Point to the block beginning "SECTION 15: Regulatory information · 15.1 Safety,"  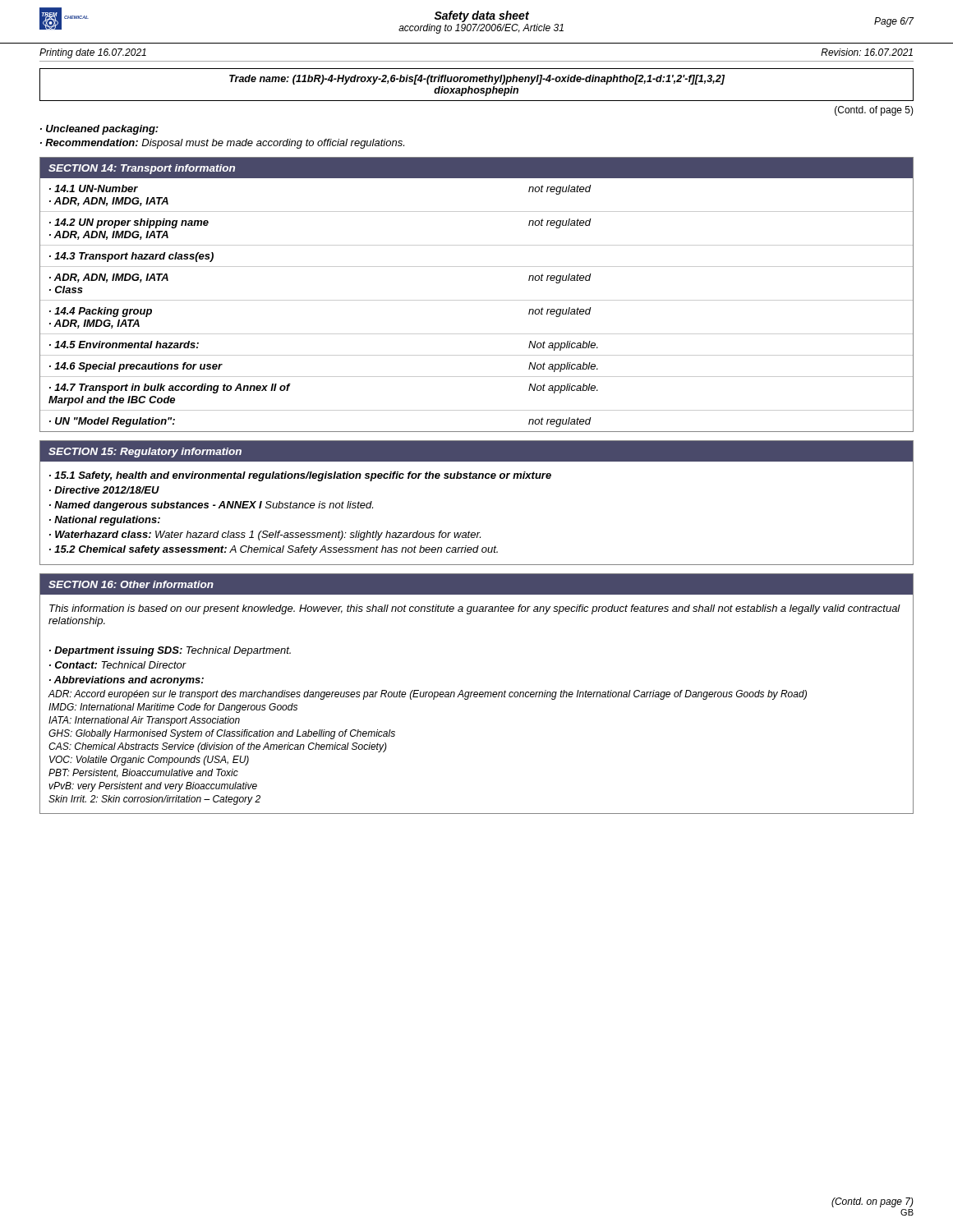(x=476, y=503)
